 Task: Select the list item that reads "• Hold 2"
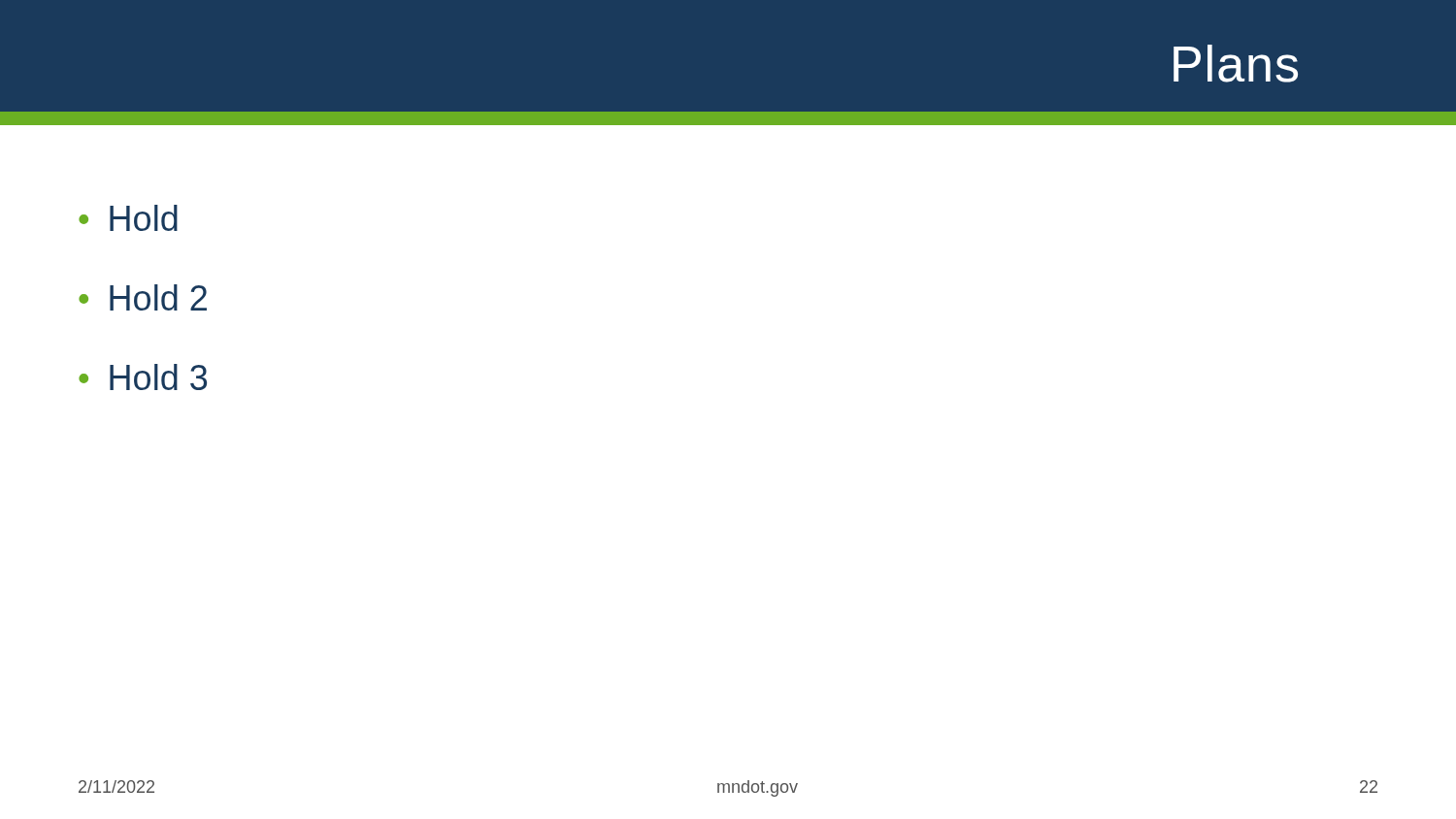point(143,299)
